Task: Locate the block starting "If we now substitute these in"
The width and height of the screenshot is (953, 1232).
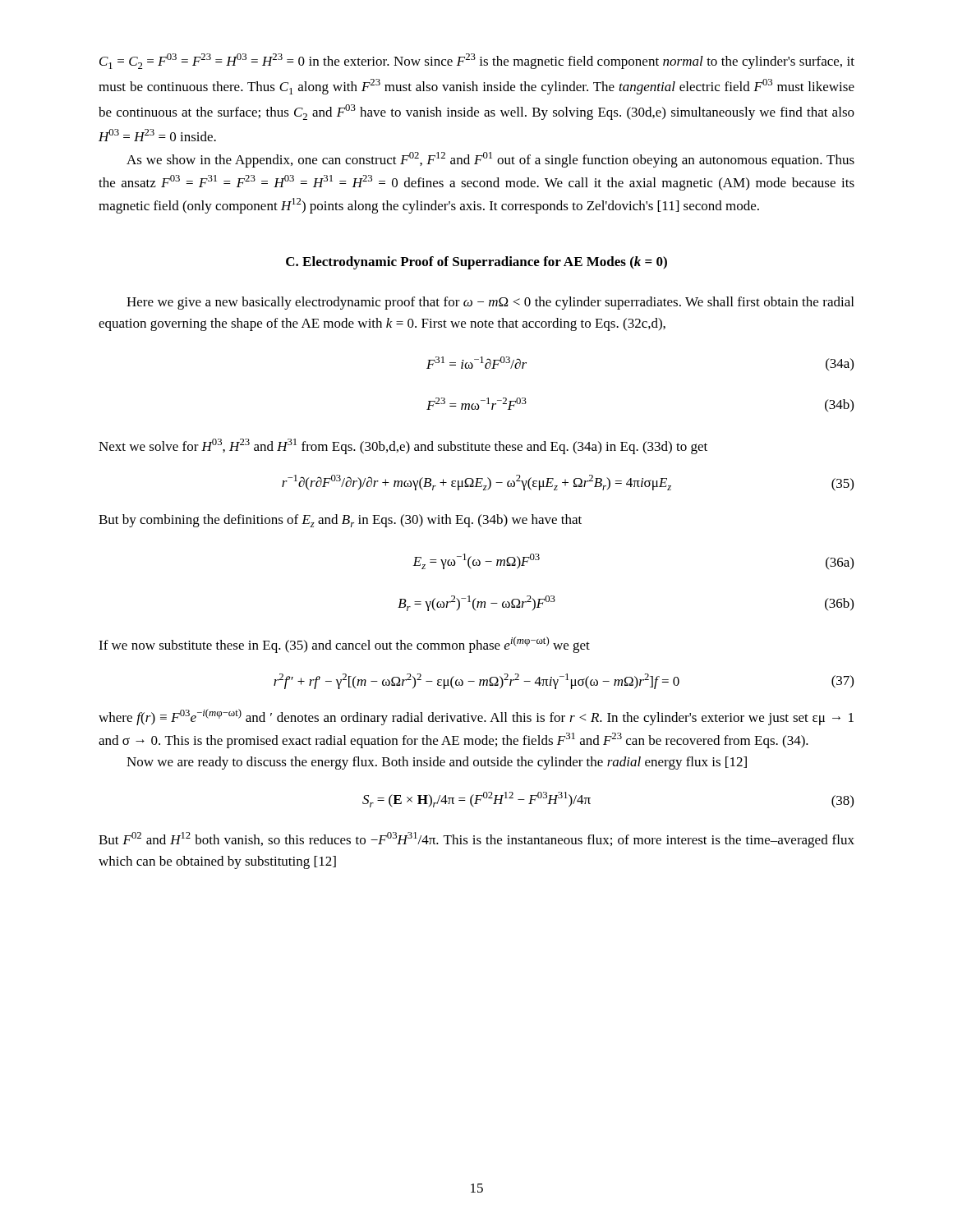Action: click(x=344, y=644)
